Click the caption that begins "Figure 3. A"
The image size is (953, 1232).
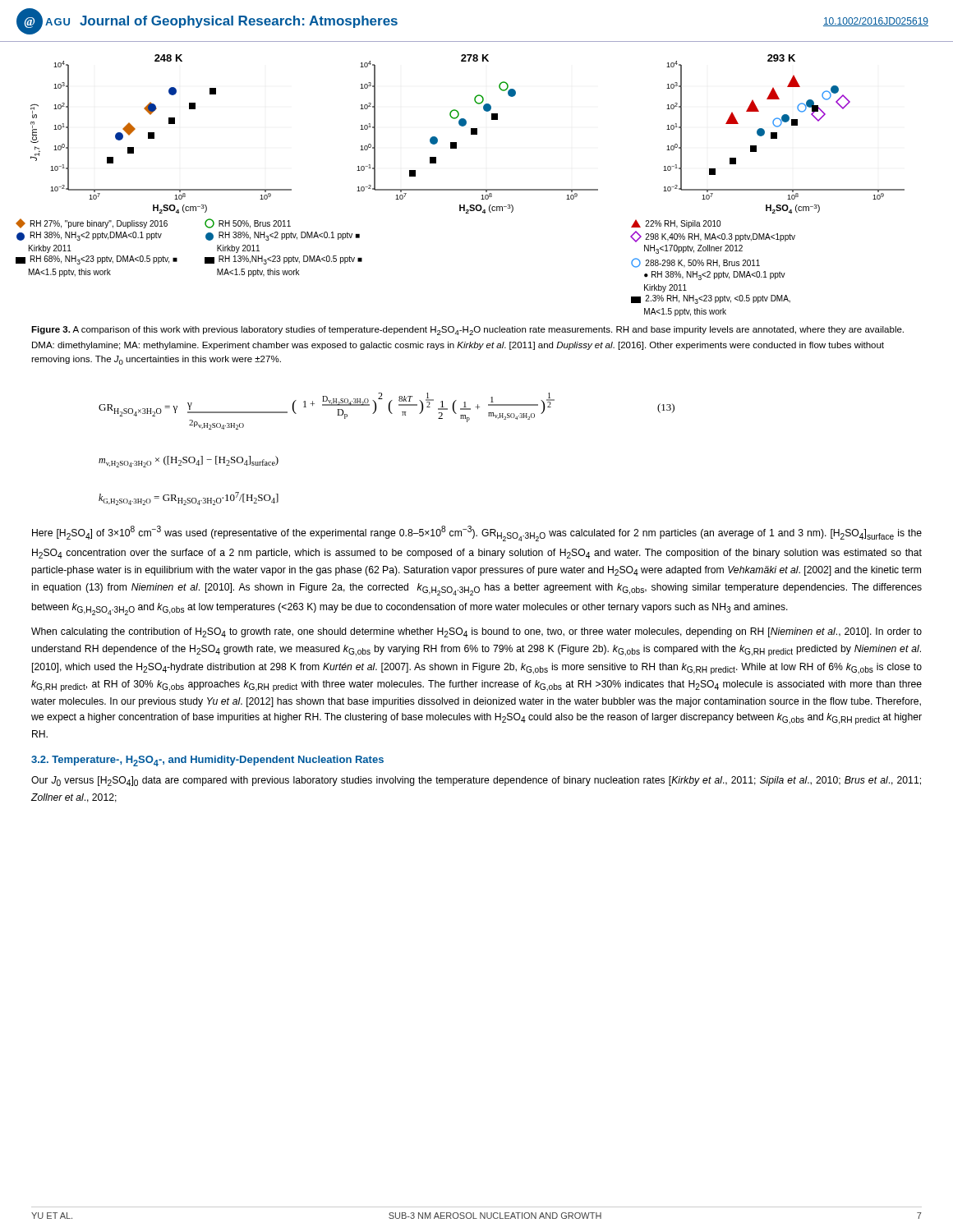coord(468,345)
